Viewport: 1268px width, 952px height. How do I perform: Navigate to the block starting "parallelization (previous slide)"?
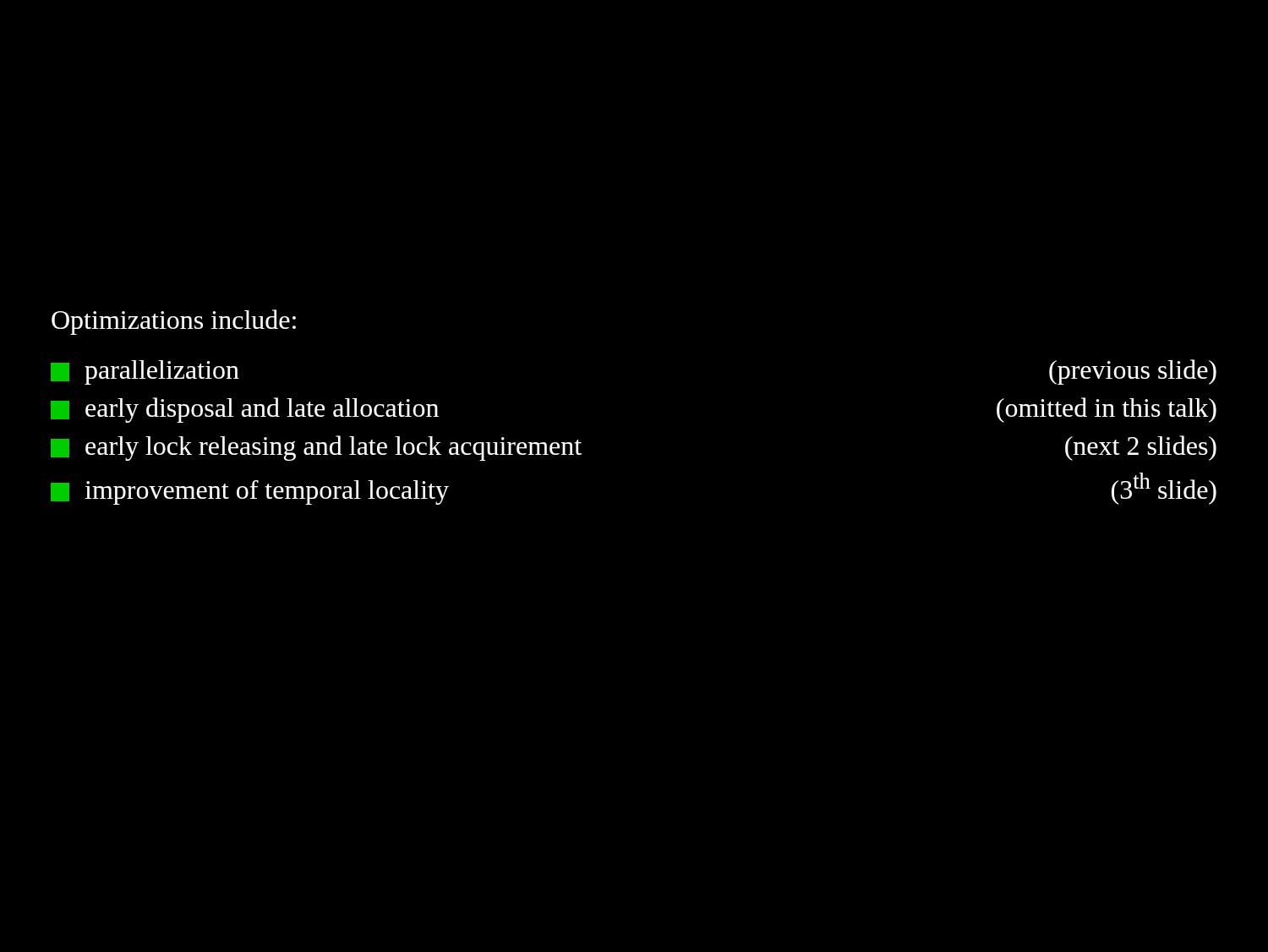coord(152,372)
